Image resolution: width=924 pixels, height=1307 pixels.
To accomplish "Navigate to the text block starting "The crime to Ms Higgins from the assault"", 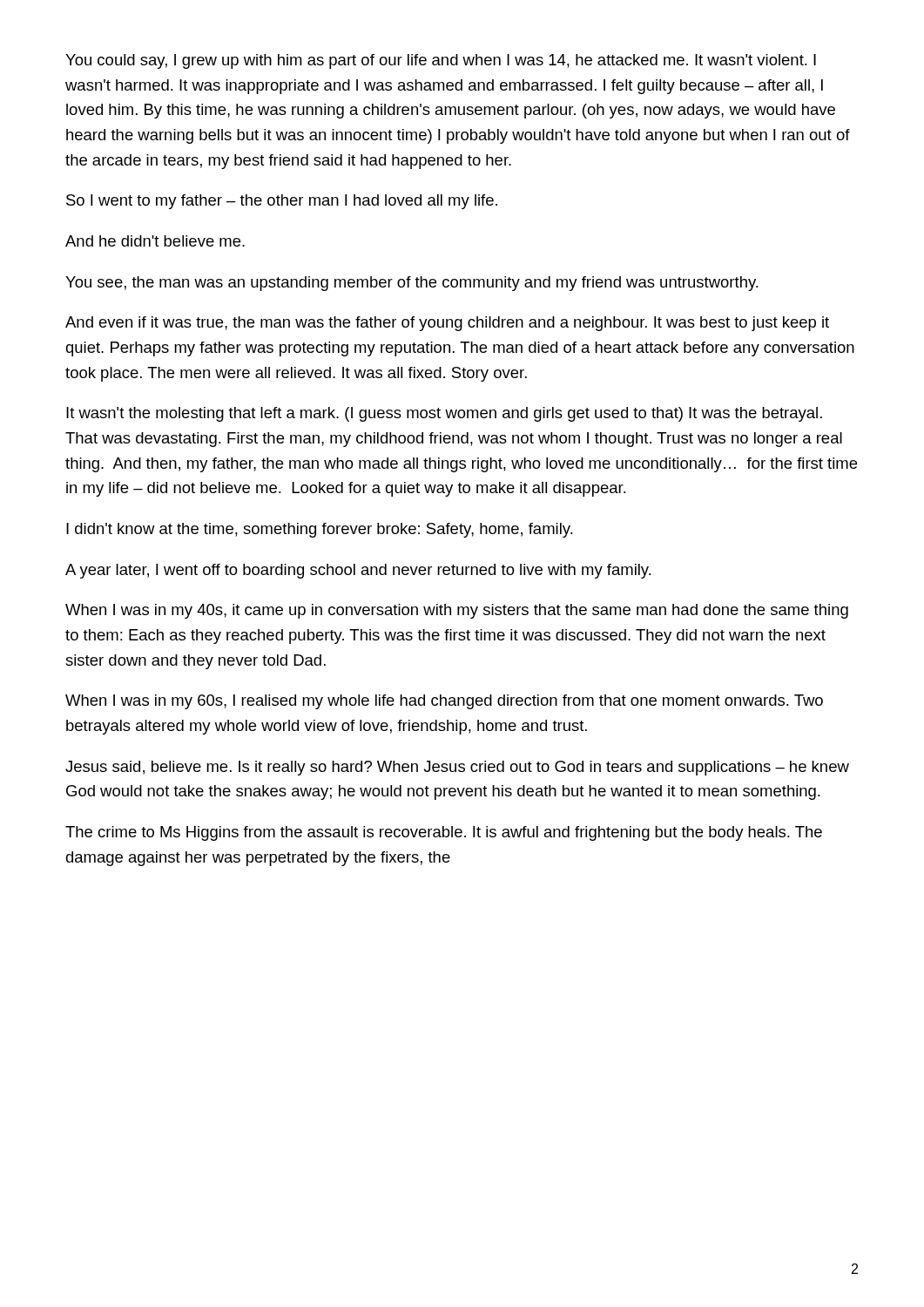I will coord(444,844).
